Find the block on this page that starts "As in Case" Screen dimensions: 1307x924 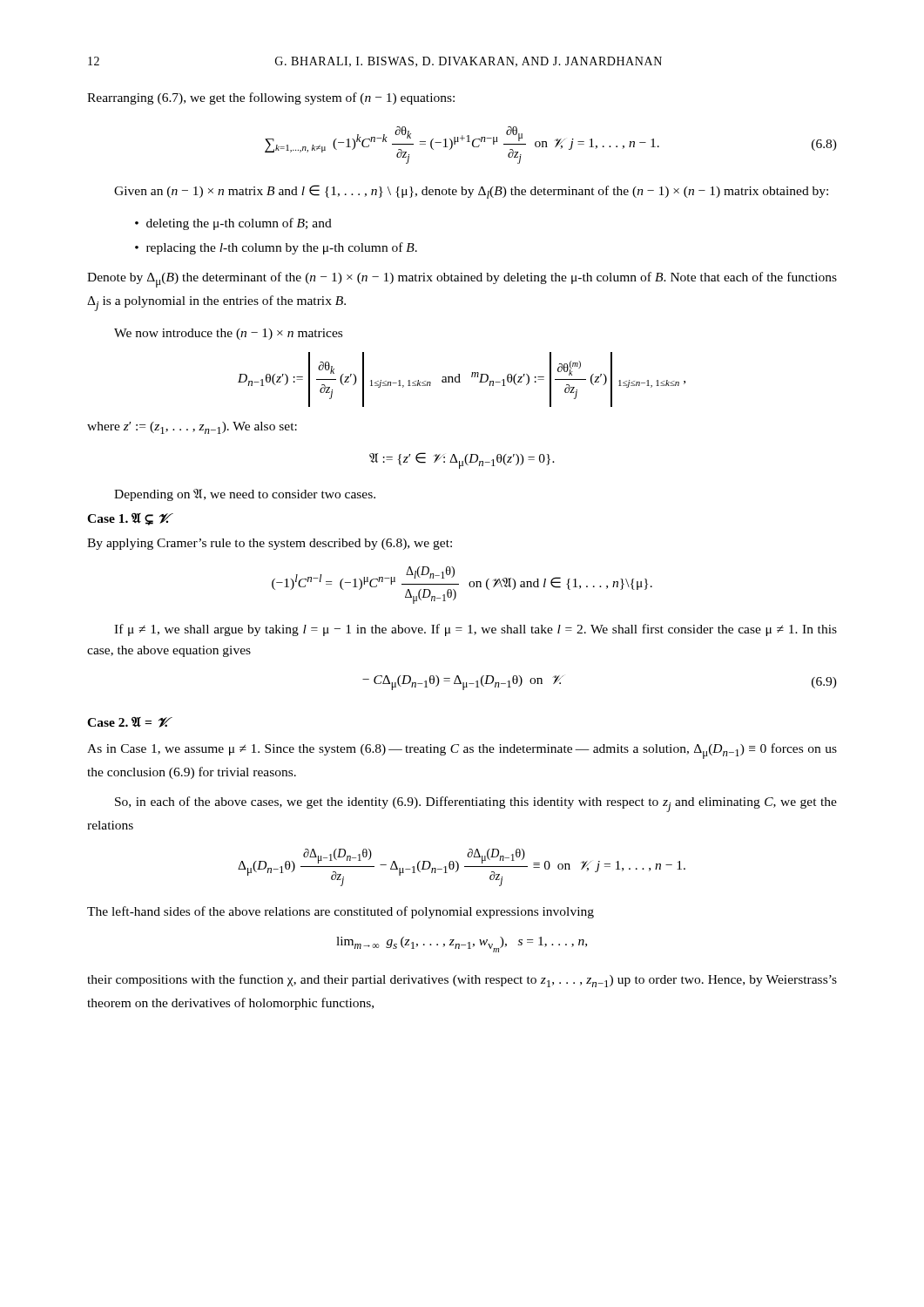pyautogui.click(x=462, y=760)
